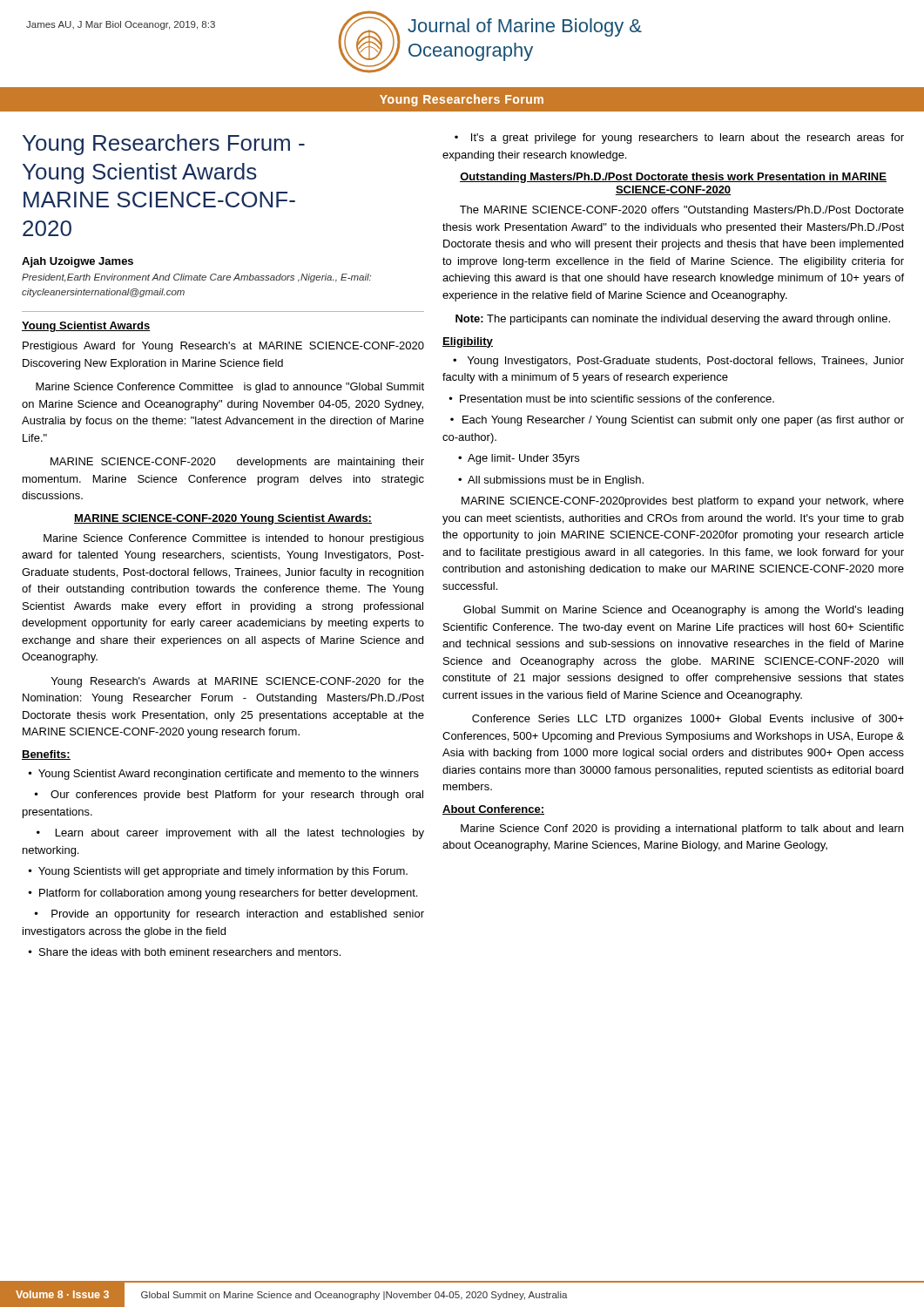Locate the passage starting "Global Summit on Marine Science and Oceanography"
Screen dimensions: 1307x924
click(673, 652)
